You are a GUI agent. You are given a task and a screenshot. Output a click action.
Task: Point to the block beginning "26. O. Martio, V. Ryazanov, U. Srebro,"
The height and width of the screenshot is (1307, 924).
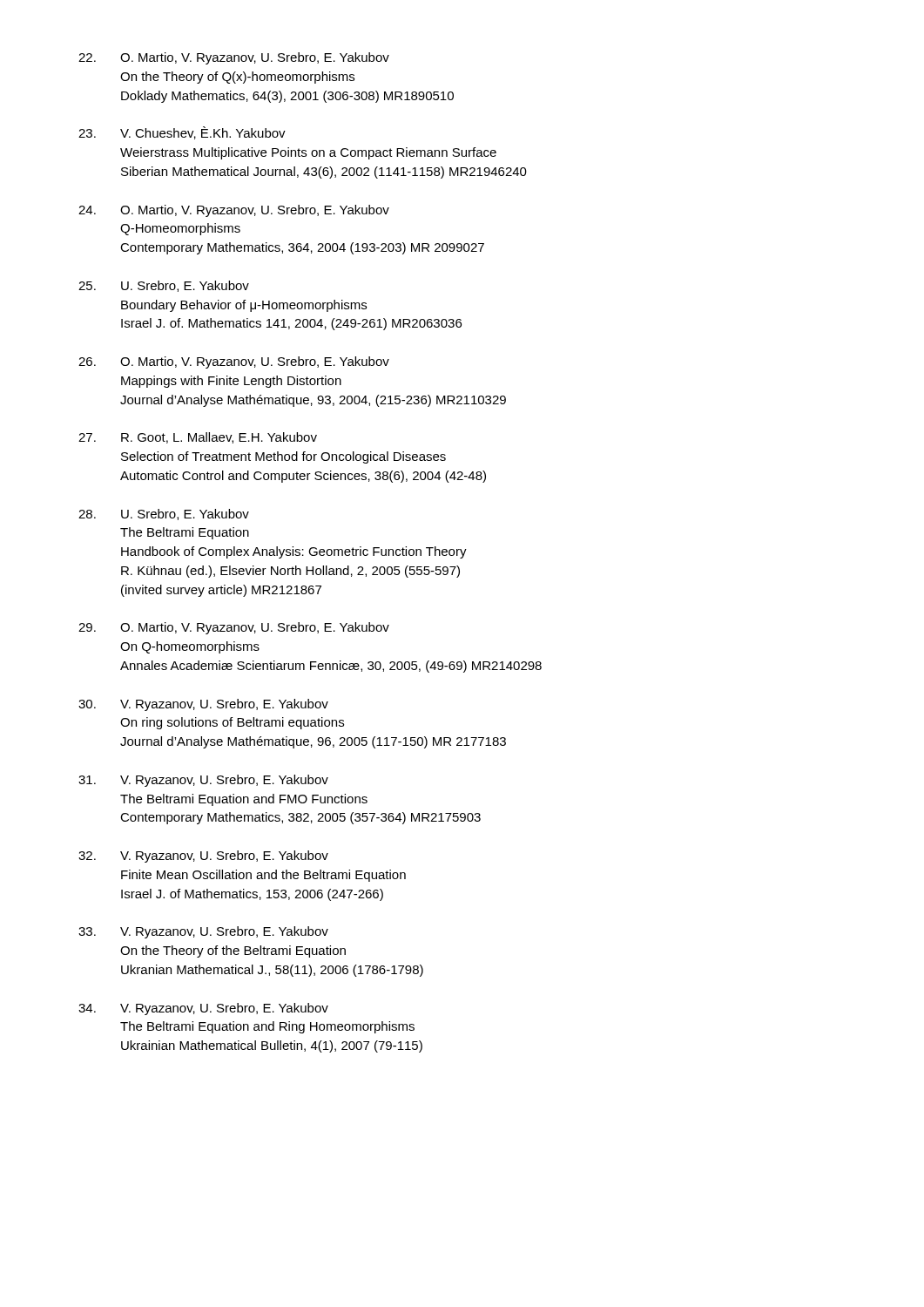coord(234,362)
